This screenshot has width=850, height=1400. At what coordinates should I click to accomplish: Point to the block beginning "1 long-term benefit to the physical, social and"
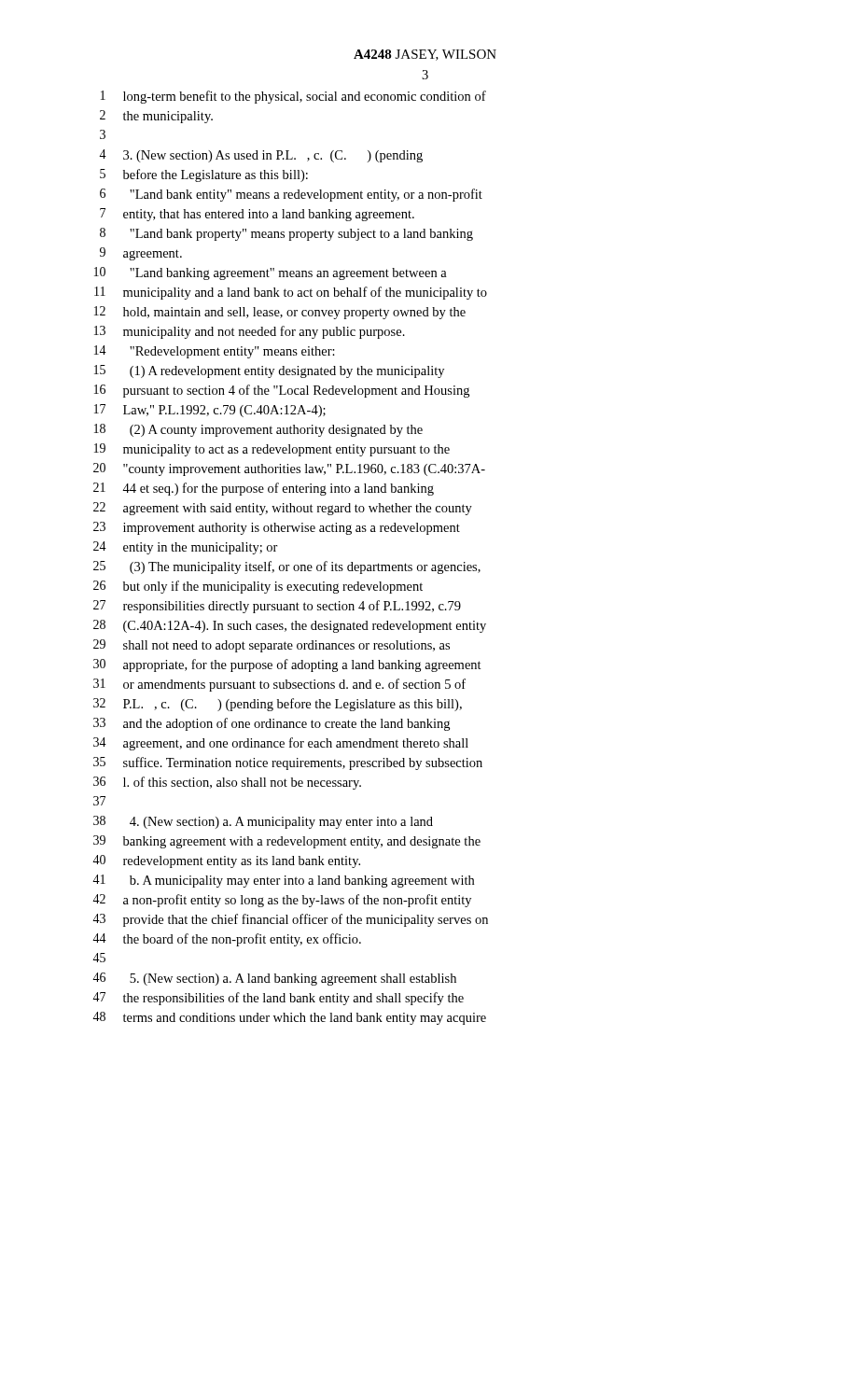coord(425,557)
